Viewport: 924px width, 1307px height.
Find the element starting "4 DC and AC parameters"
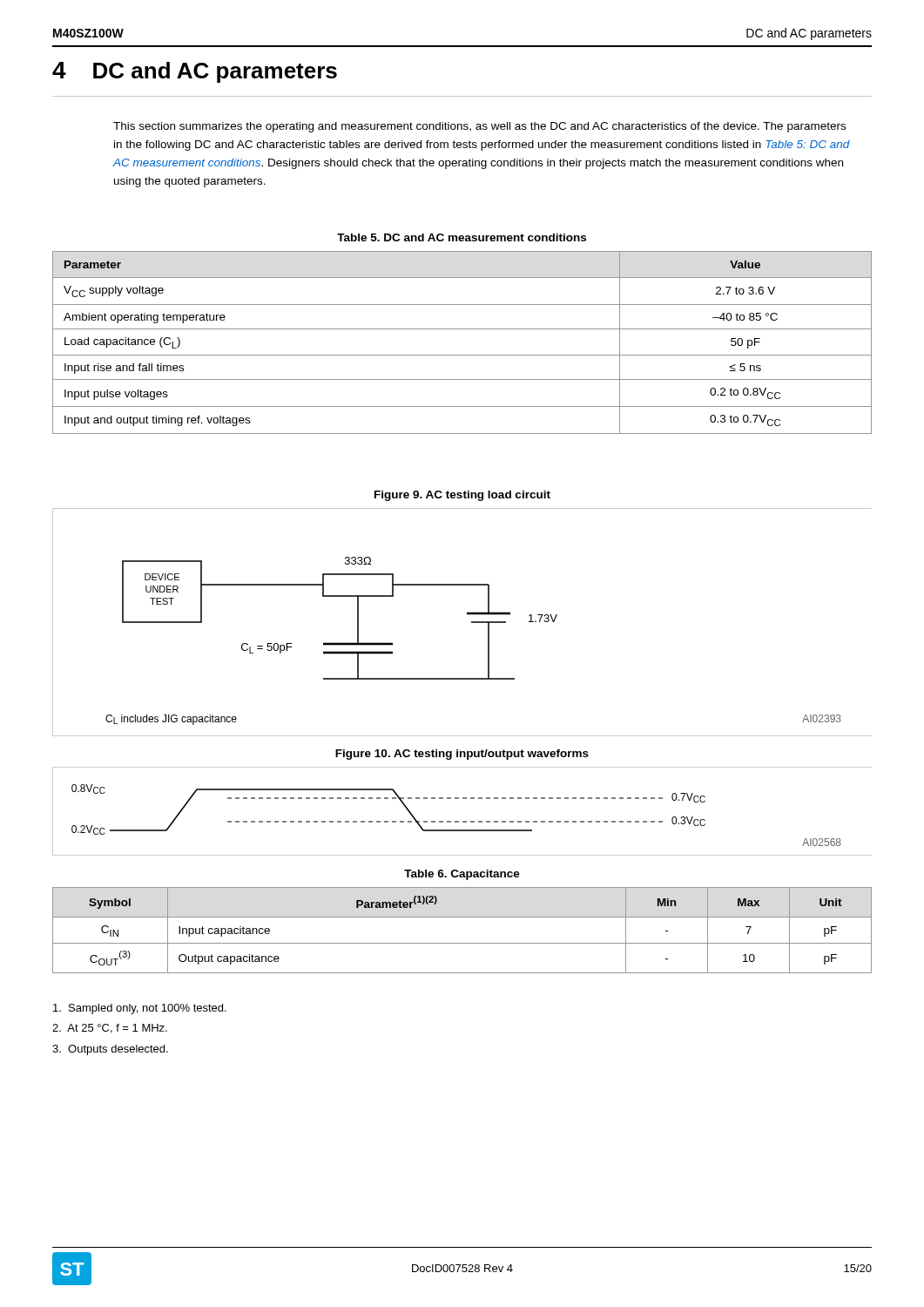195,71
